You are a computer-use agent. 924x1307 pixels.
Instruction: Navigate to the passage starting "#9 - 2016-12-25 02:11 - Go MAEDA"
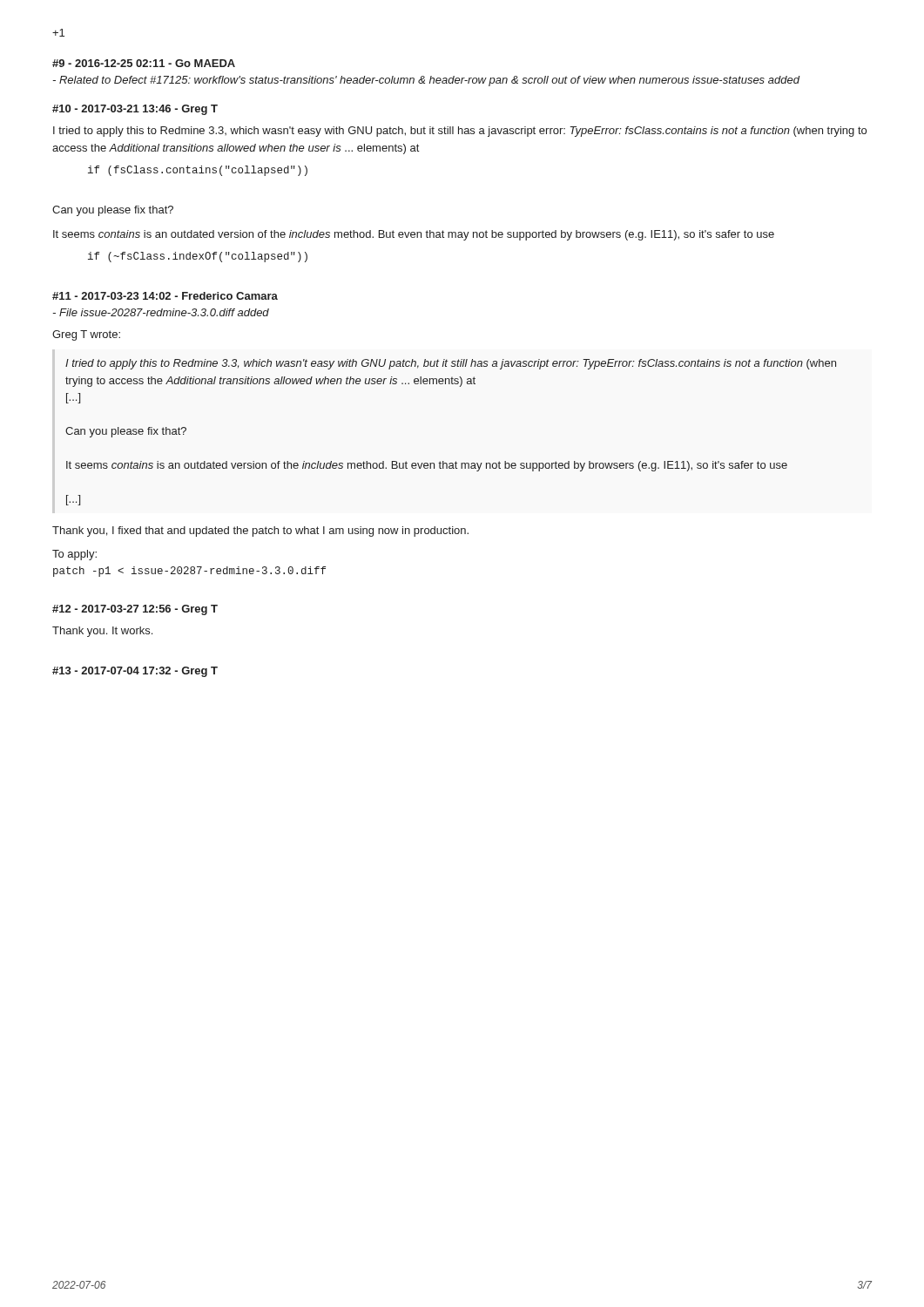(144, 63)
